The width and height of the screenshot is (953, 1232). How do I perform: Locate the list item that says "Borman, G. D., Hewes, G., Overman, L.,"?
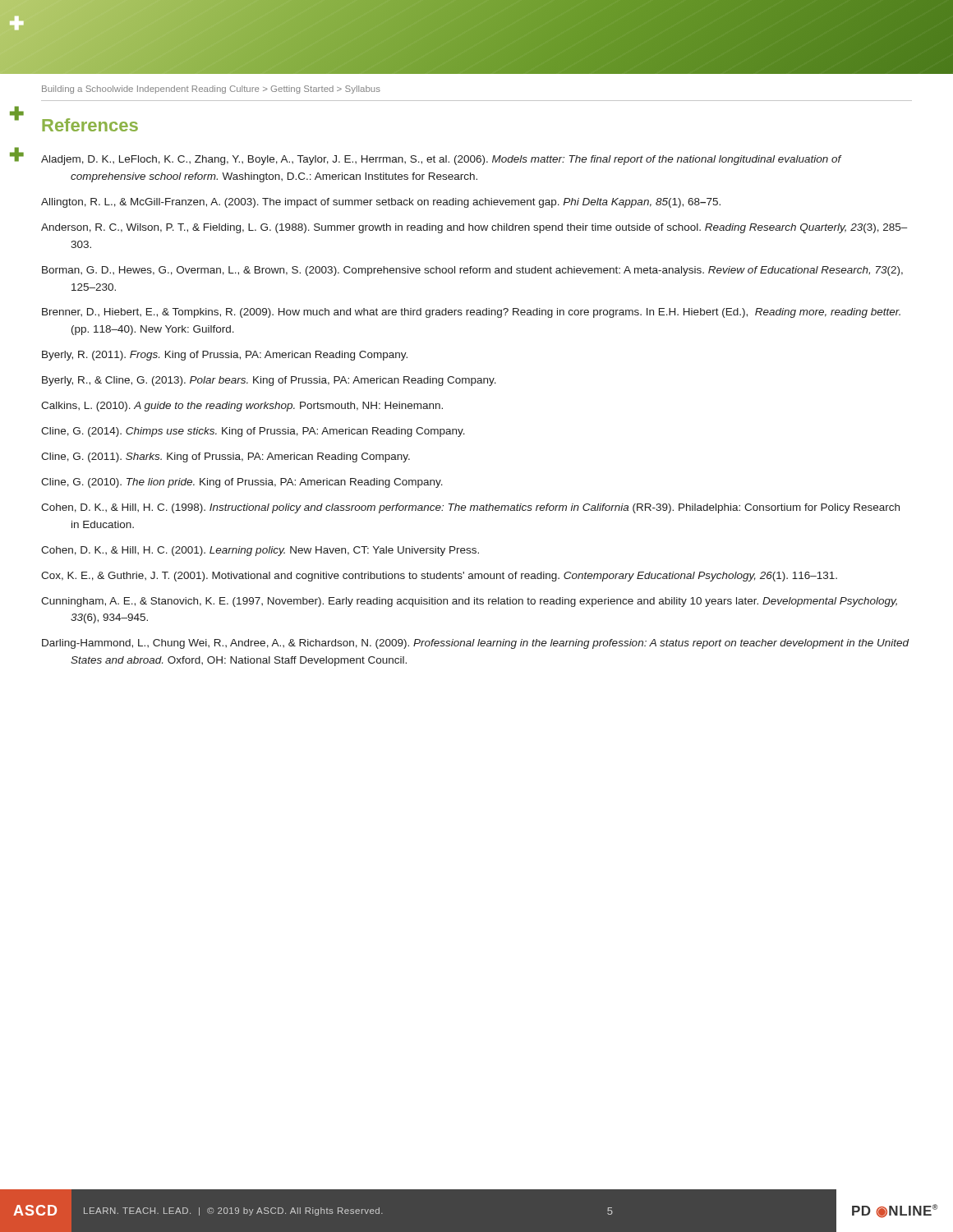(x=472, y=278)
